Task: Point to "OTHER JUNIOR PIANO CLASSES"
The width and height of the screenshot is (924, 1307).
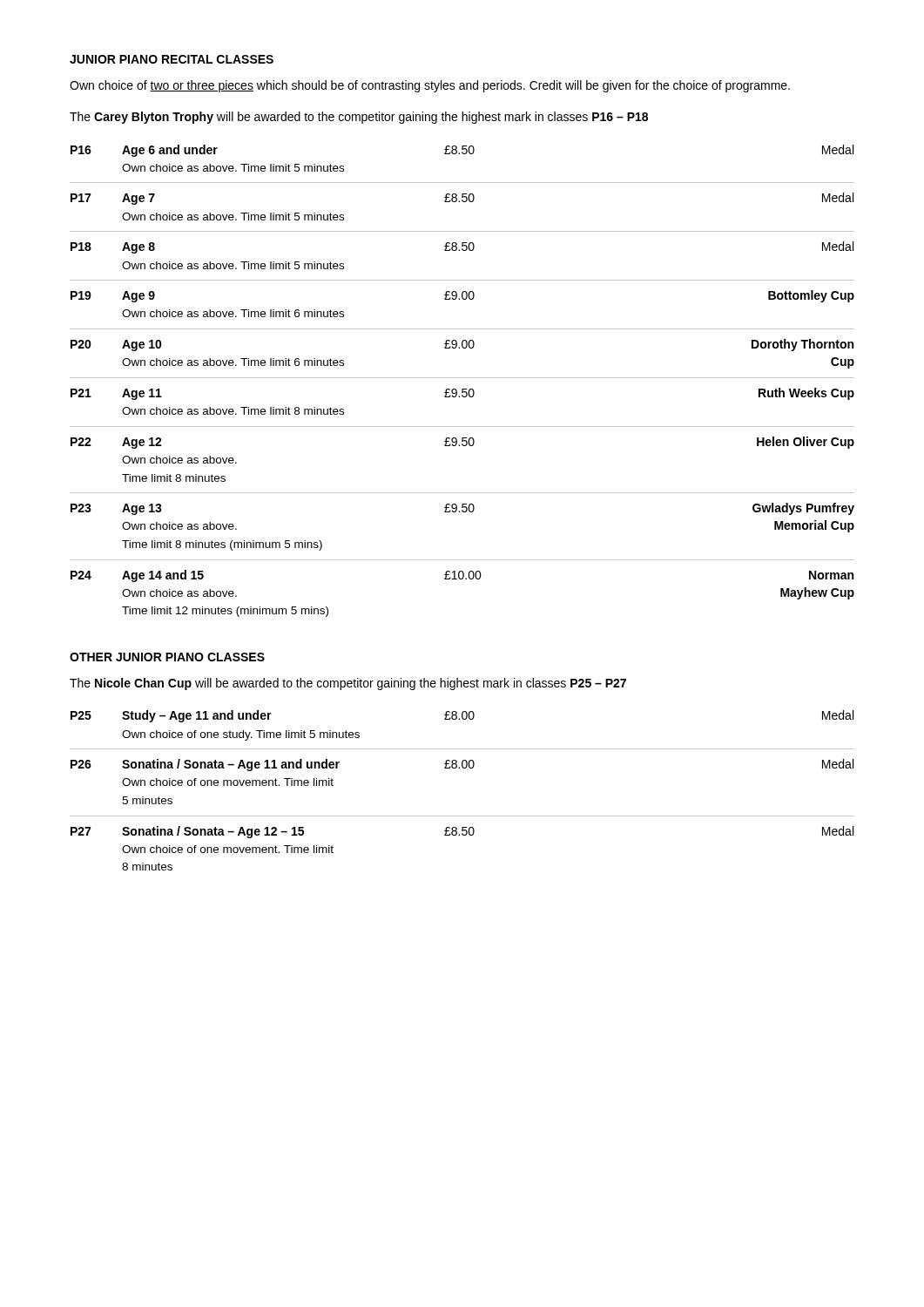Action: [x=167, y=657]
